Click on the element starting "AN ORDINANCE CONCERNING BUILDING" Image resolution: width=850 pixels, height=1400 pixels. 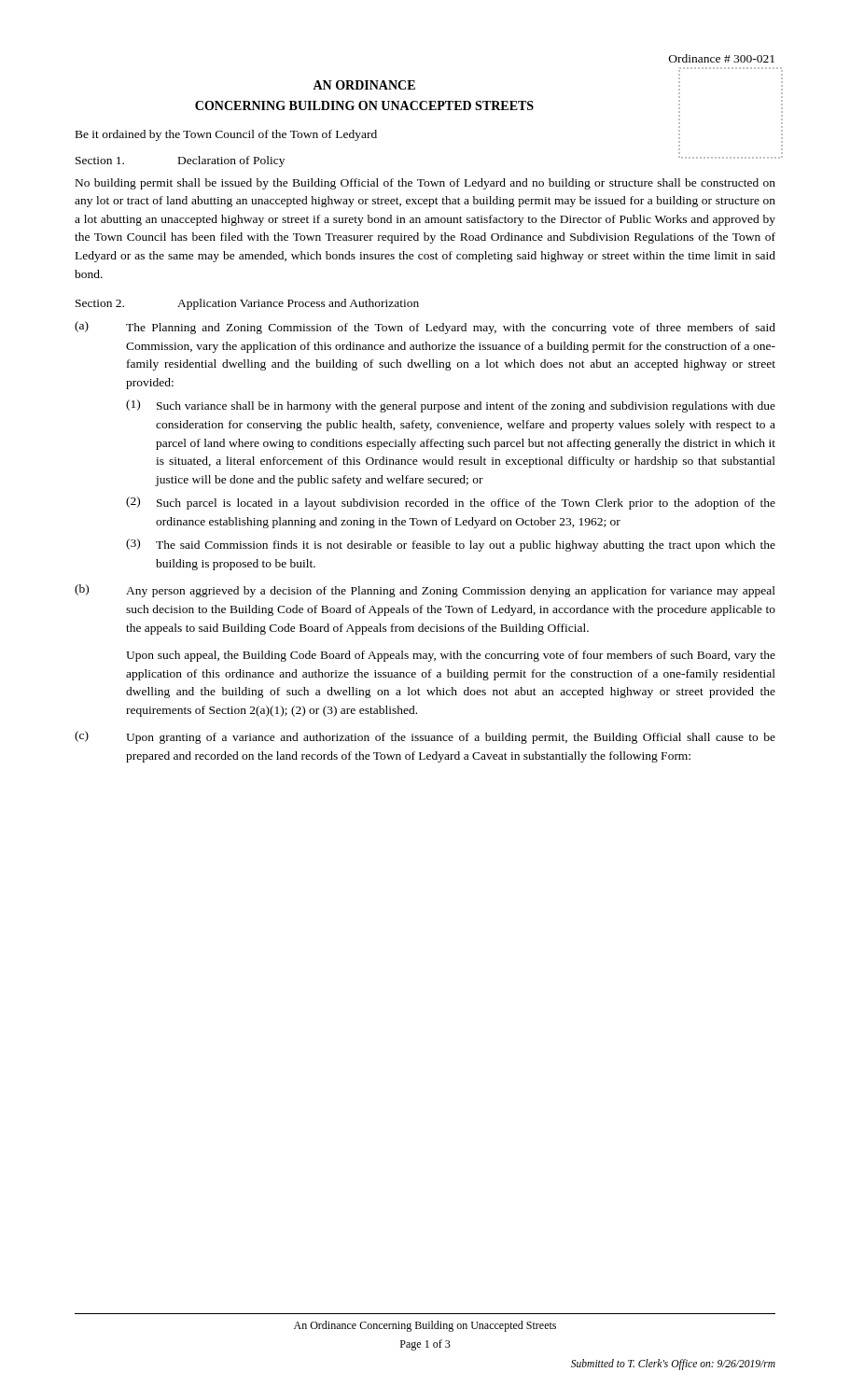pyautogui.click(x=364, y=96)
